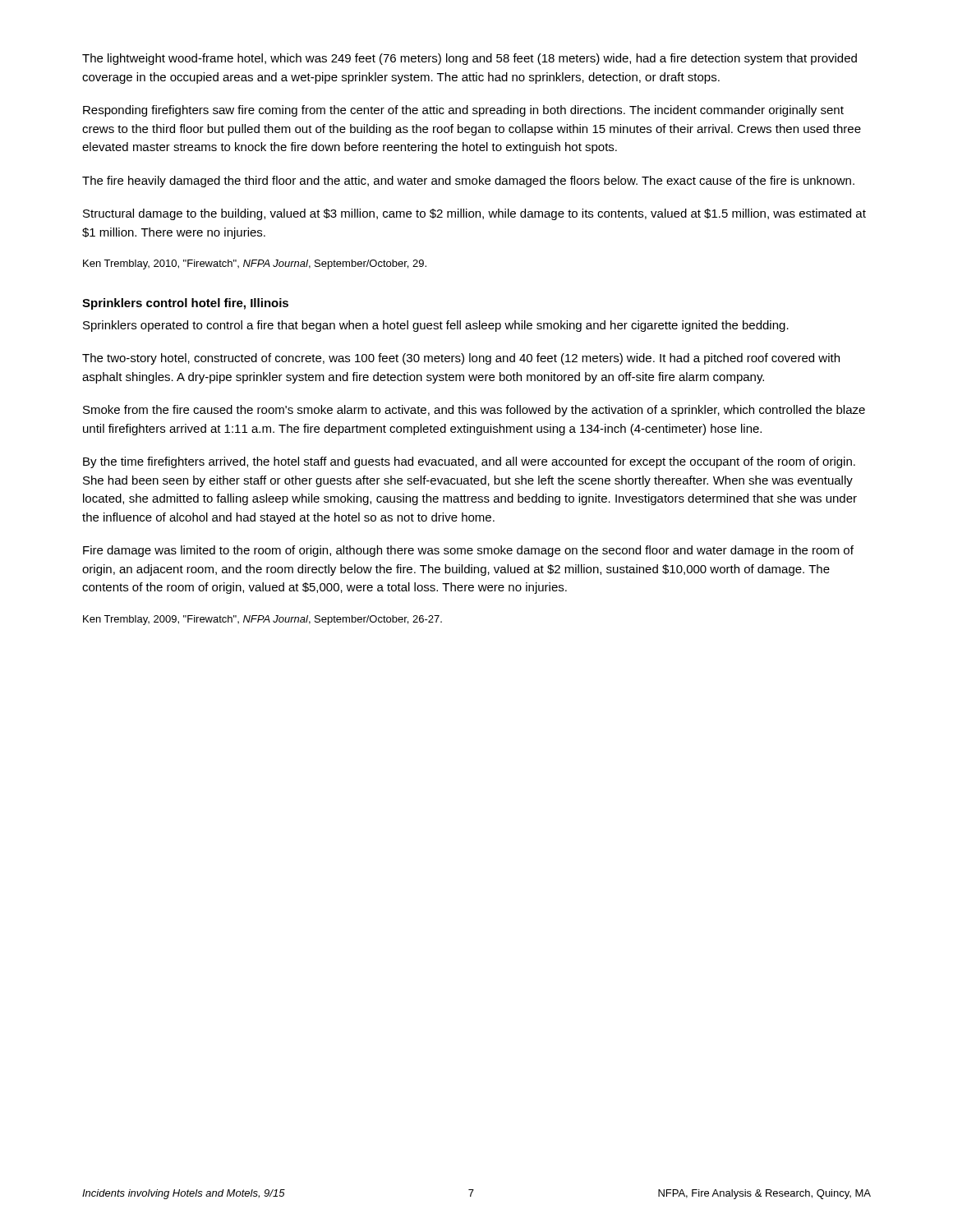Click on the text block that says "The two-story hotel, constructed"

tap(476, 368)
